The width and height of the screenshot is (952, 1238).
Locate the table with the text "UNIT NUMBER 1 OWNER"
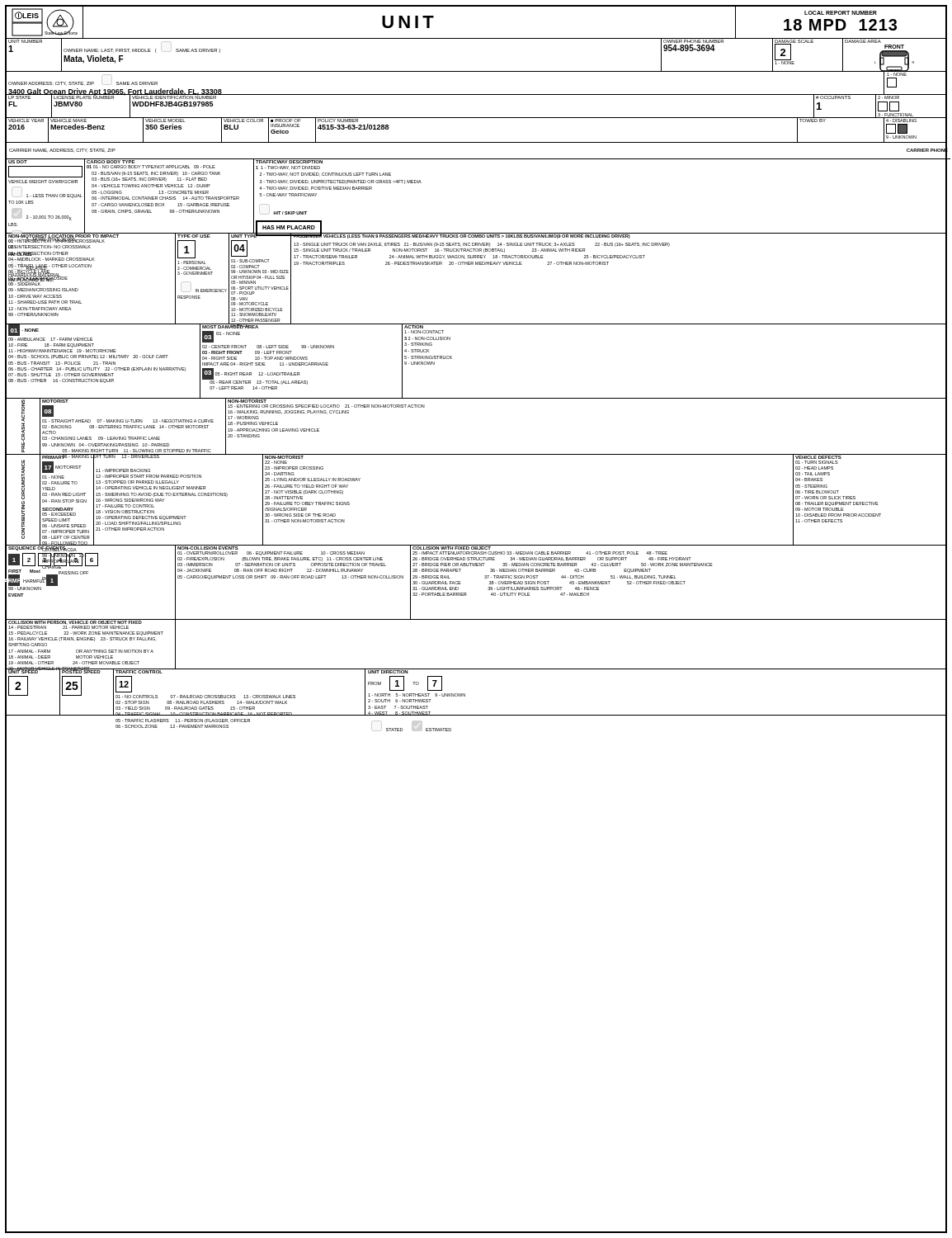[x=476, y=55]
